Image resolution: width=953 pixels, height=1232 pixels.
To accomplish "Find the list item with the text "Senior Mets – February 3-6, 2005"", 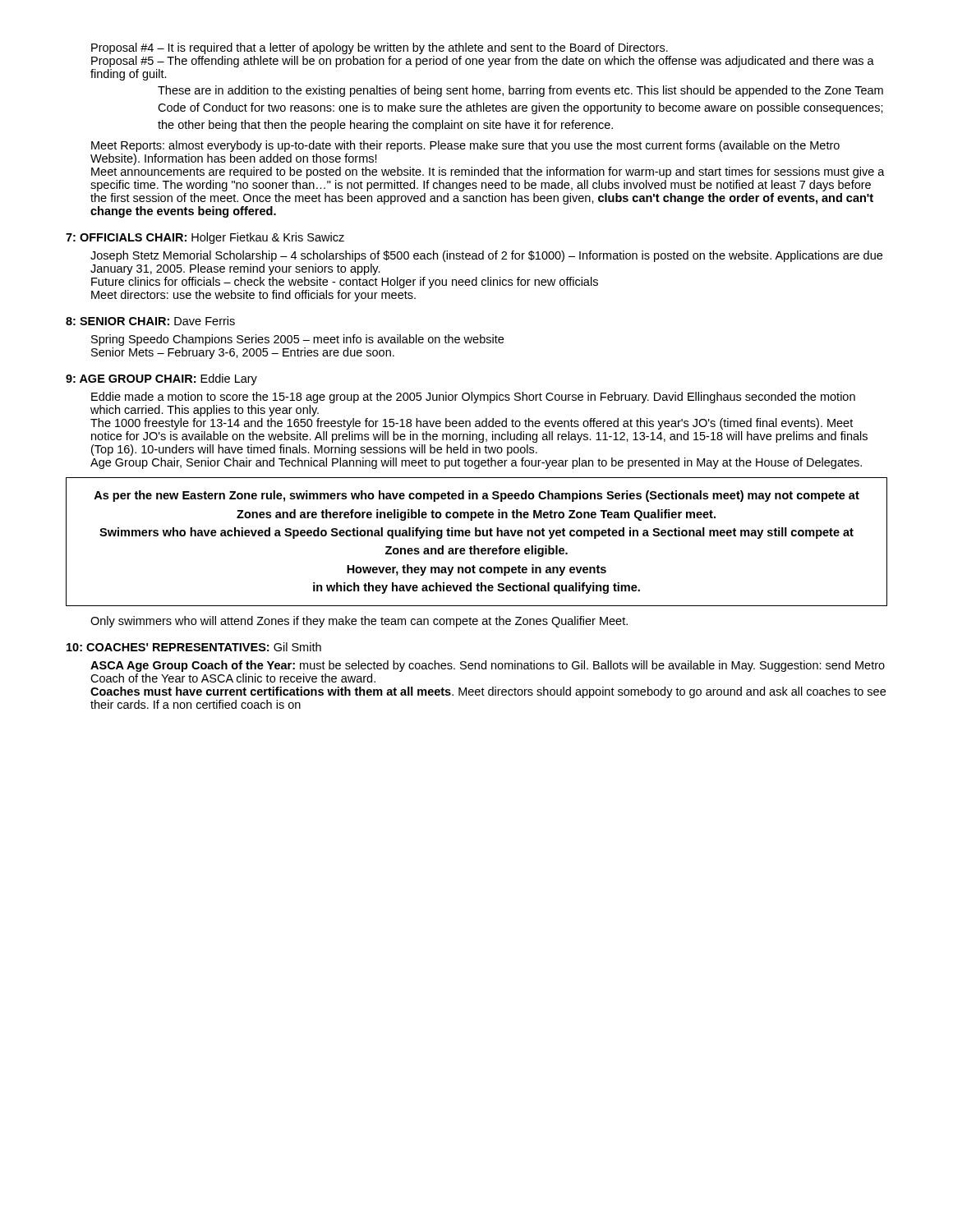I will (489, 352).
